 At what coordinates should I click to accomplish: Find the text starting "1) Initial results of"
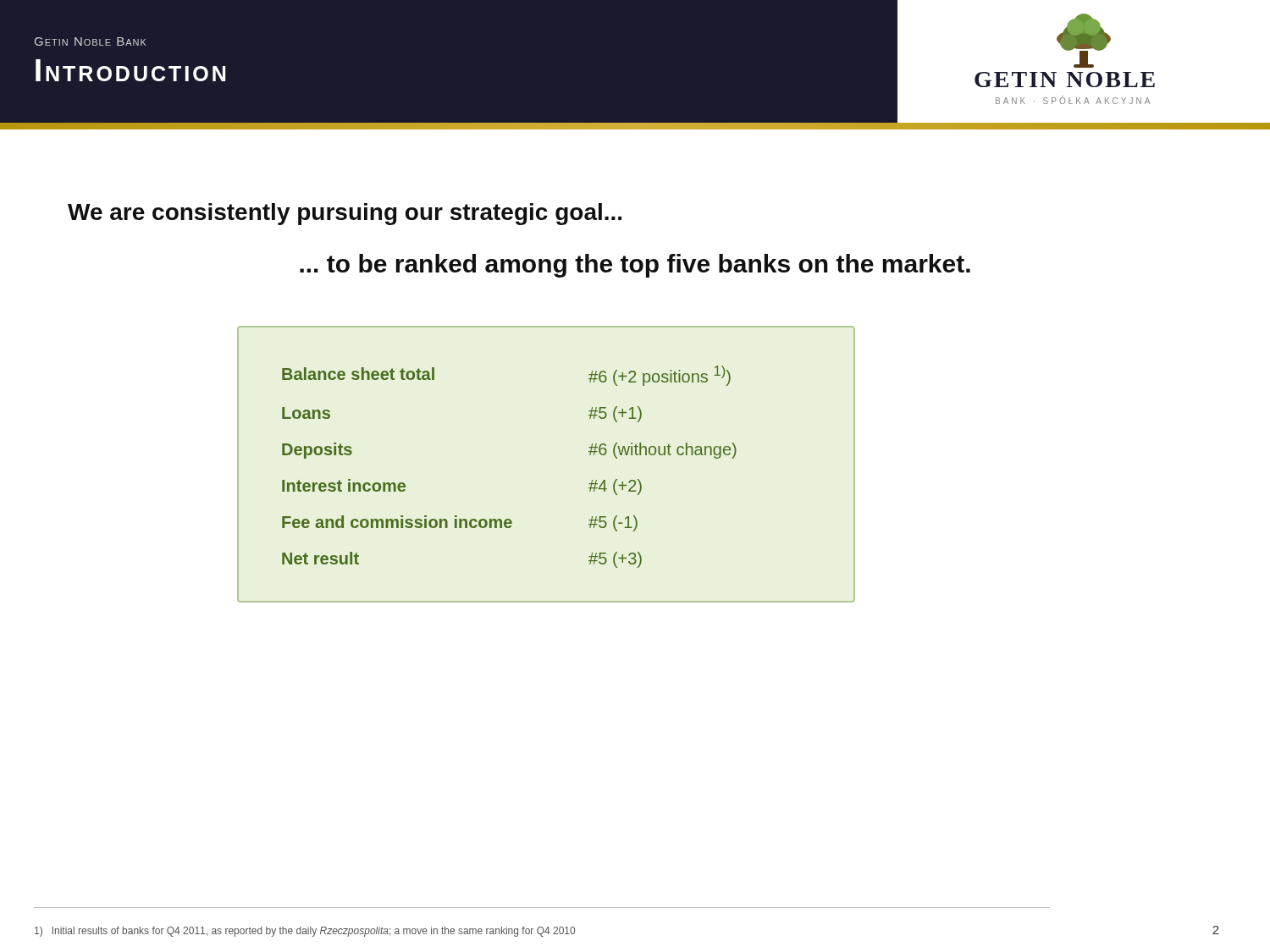[x=305, y=931]
